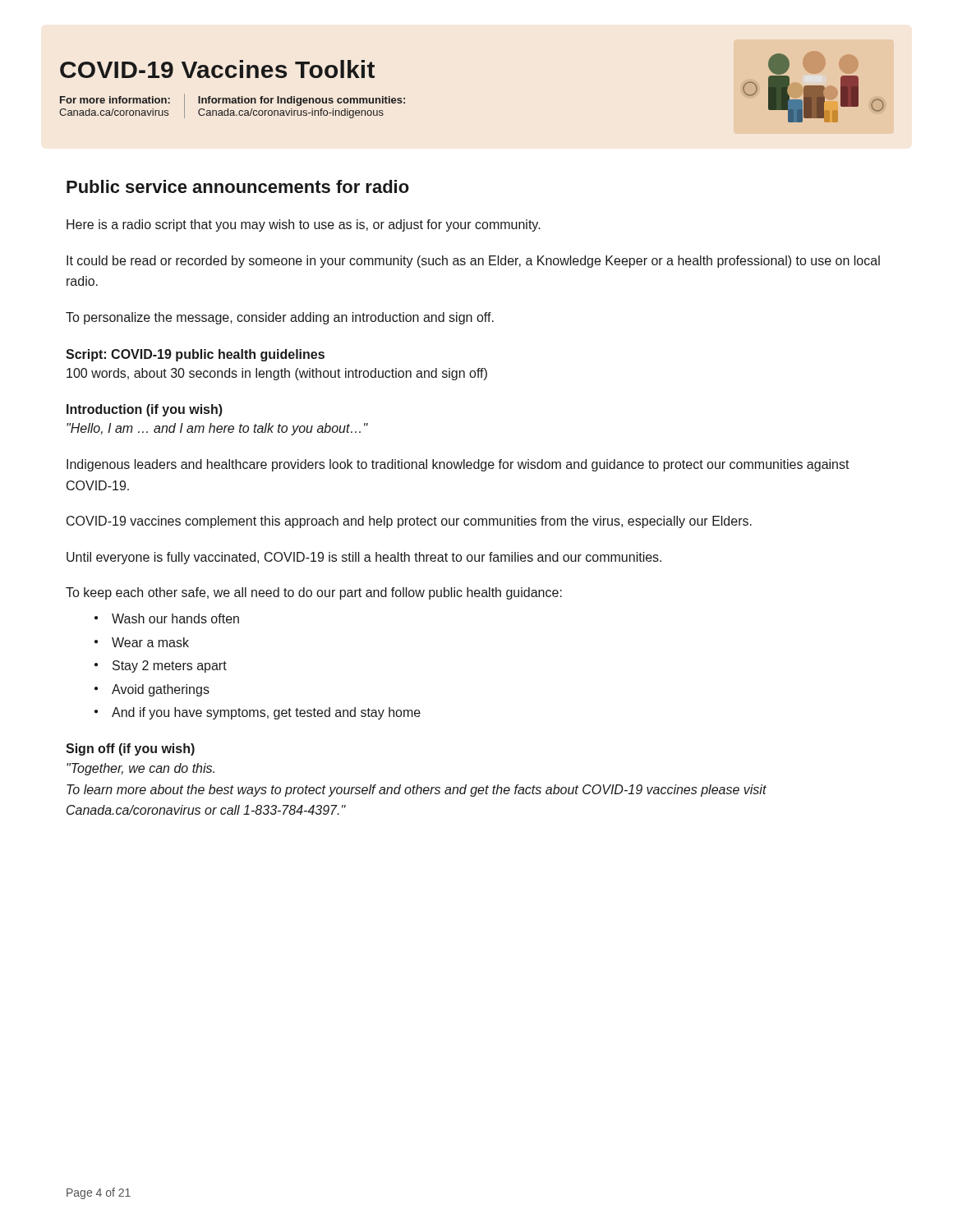Find the list item that reads "● Wear a mask"
953x1232 pixels.
(150, 642)
